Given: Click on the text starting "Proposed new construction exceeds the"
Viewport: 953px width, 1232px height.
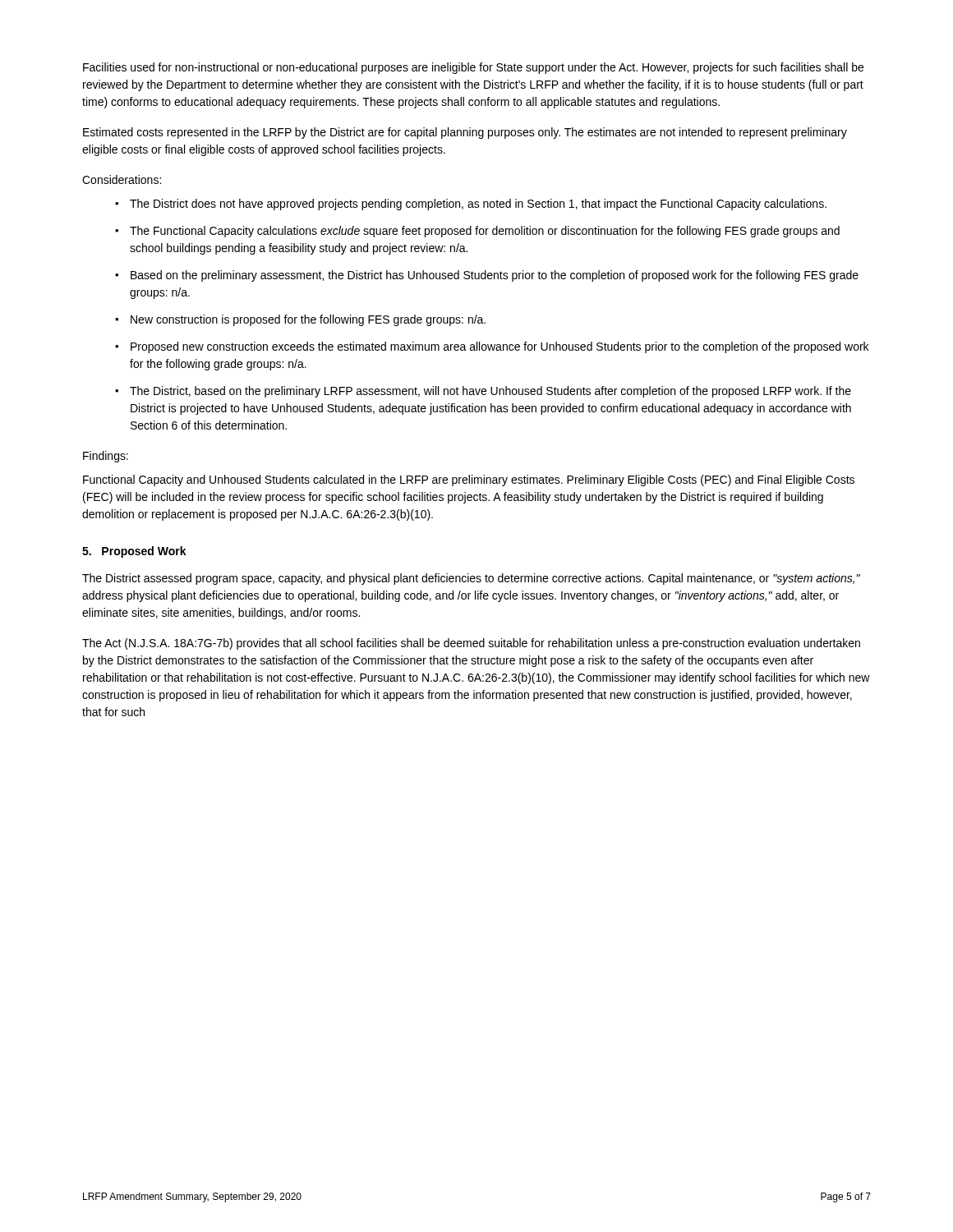Looking at the screenshot, I should [x=499, y=355].
